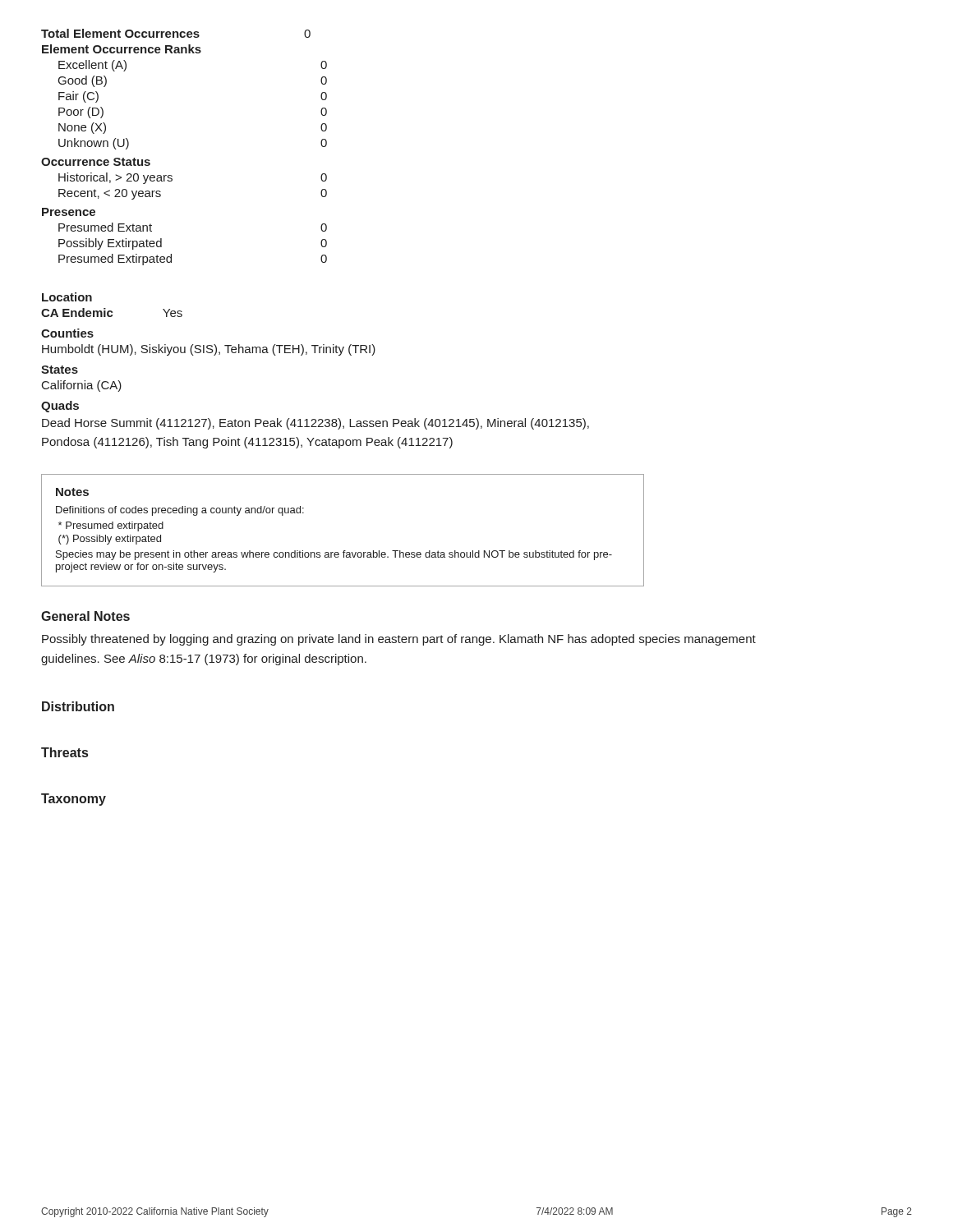Click on the list item containing "Historical, > 20 years 0"
This screenshot has width=953, height=1232.
tap(118, 179)
